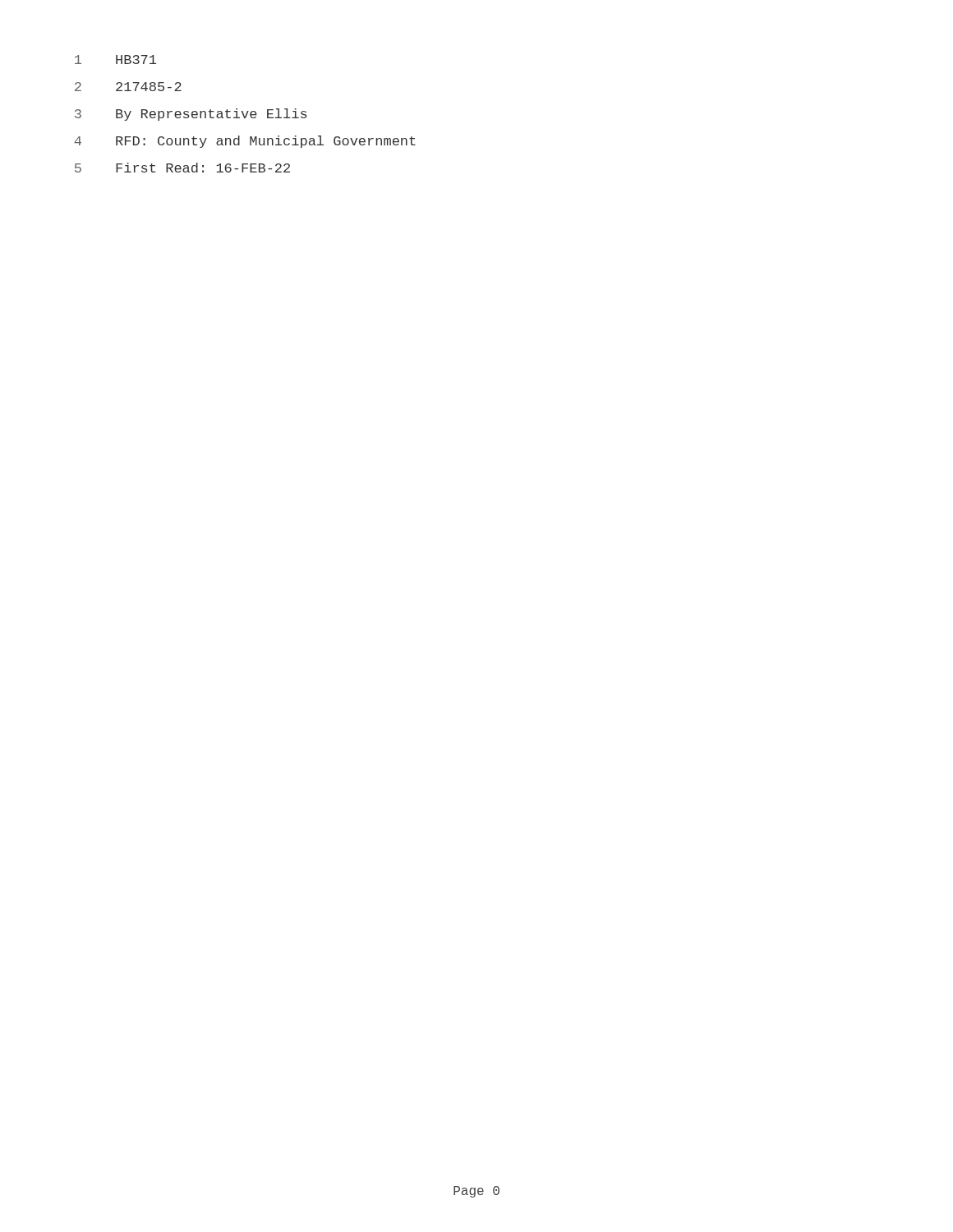Click where it says "2 217485-2"
This screenshot has height=1232, width=953.
tap(91, 87)
